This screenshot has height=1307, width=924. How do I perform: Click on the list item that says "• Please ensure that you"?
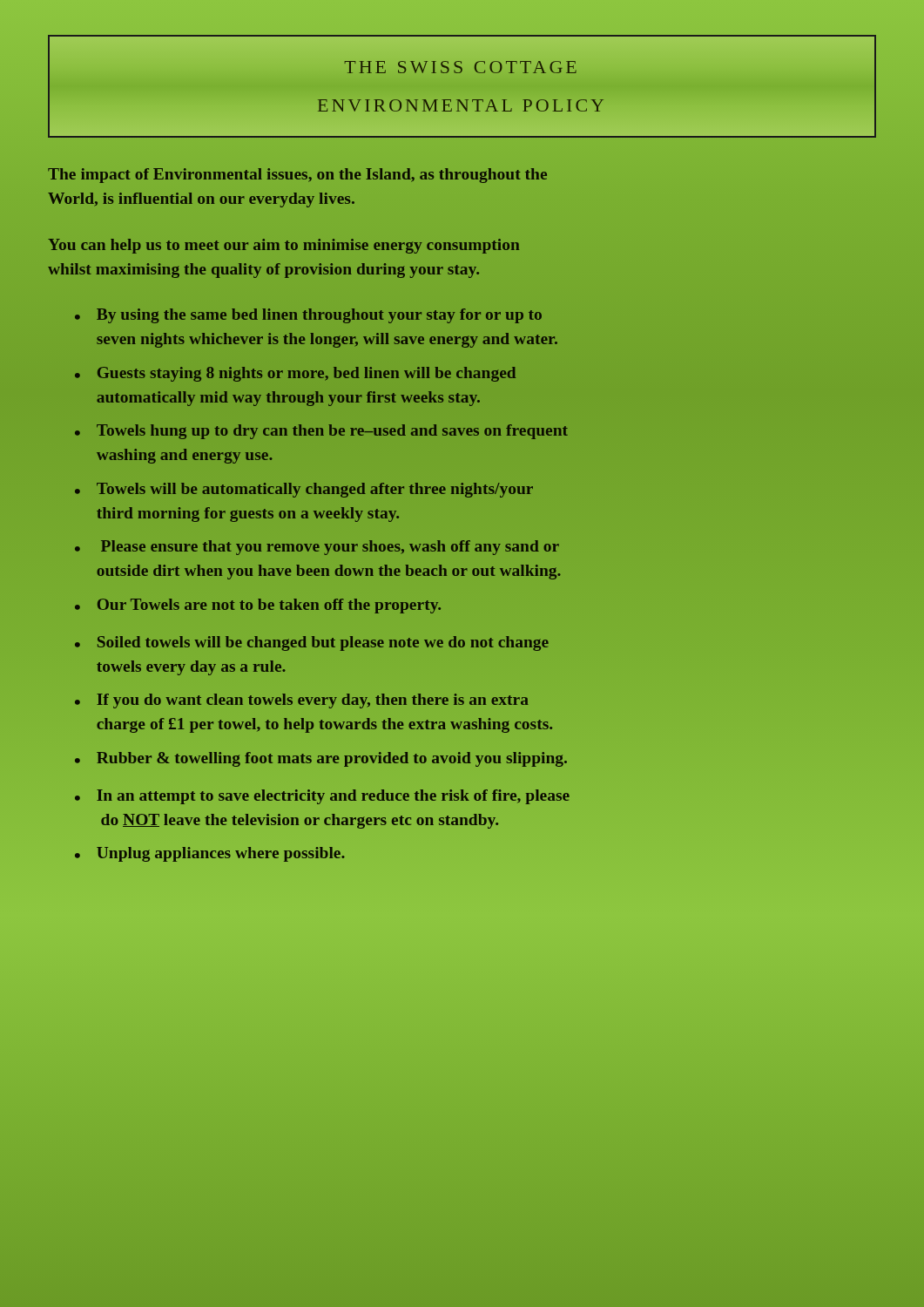(318, 559)
